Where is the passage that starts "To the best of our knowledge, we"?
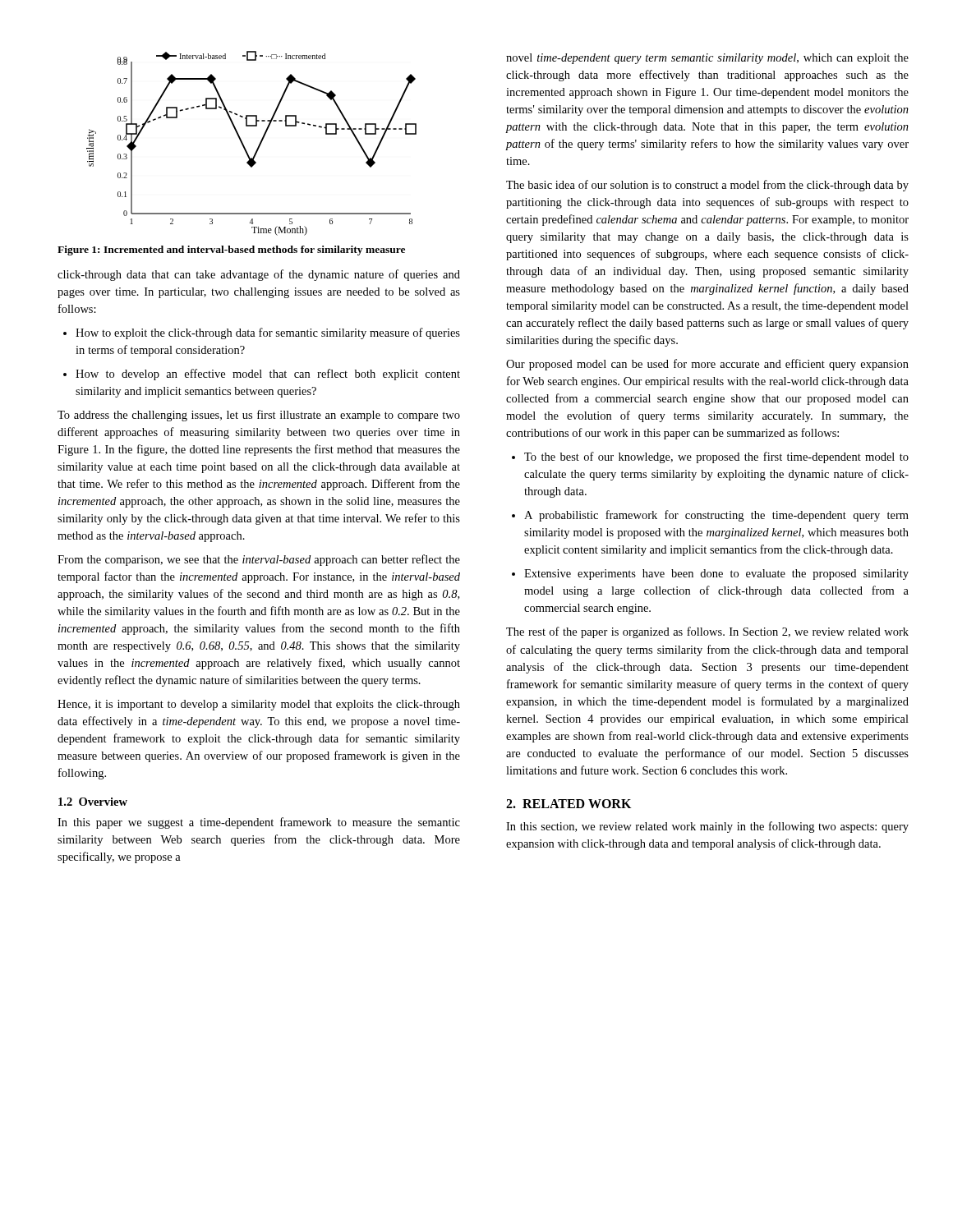Viewport: 953px width, 1232px height. tap(707, 475)
